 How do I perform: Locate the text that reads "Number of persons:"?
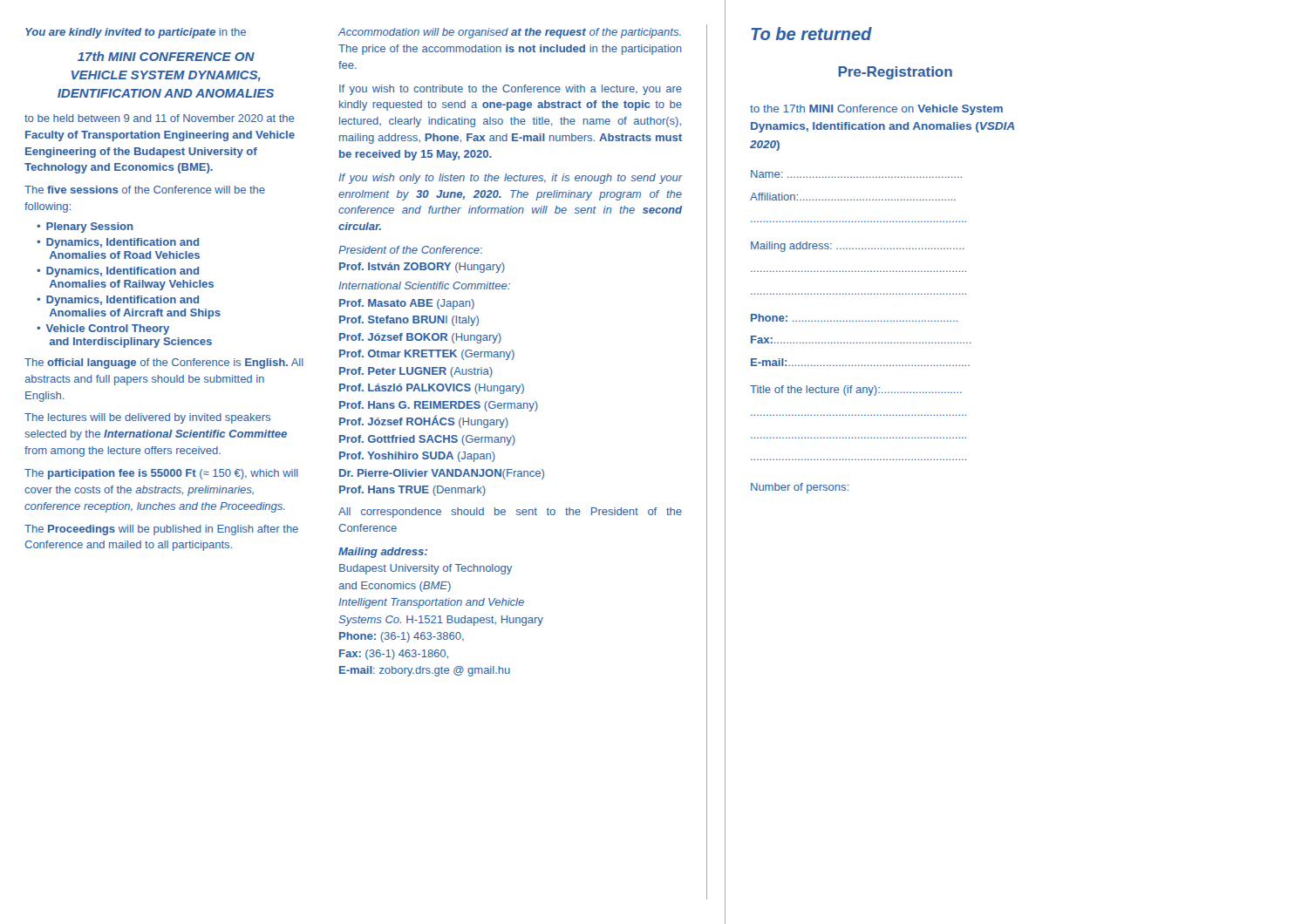(800, 487)
